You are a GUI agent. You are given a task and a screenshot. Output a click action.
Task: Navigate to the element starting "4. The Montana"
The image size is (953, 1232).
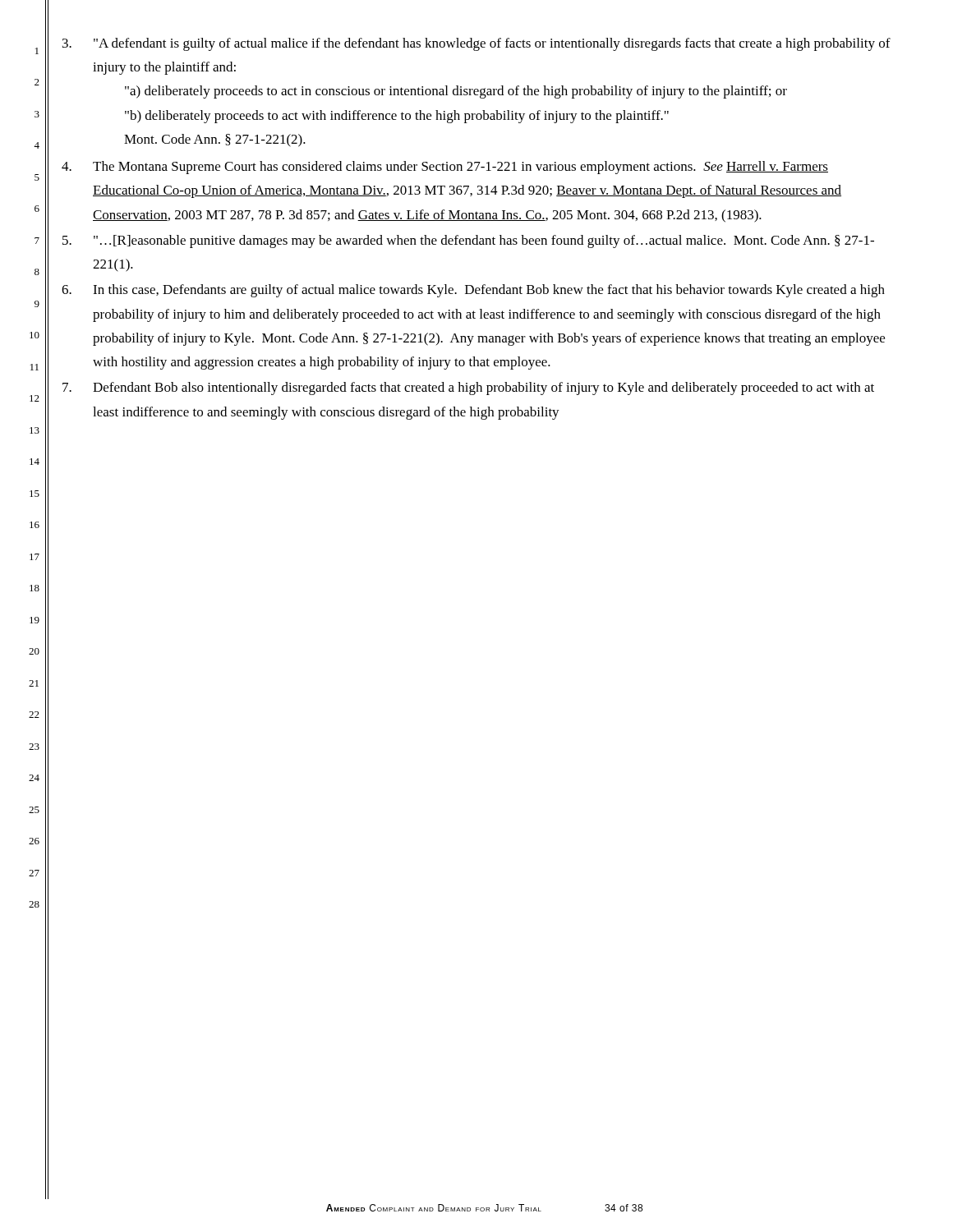tap(476, 191)
